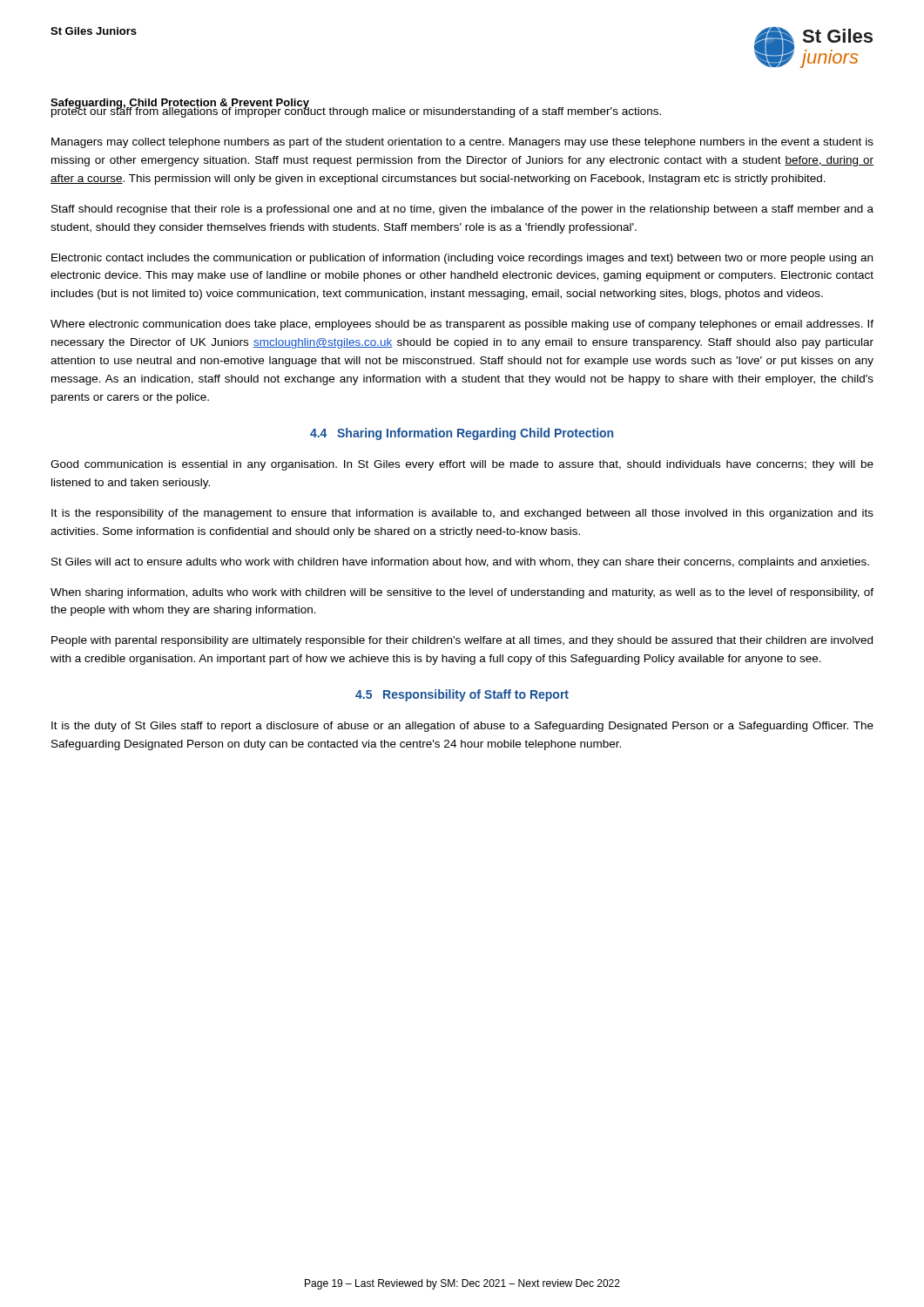Locate the block of text that opens with "It is the duty"
This screenshot has height=1307, width=924.
tap(462, 735)
